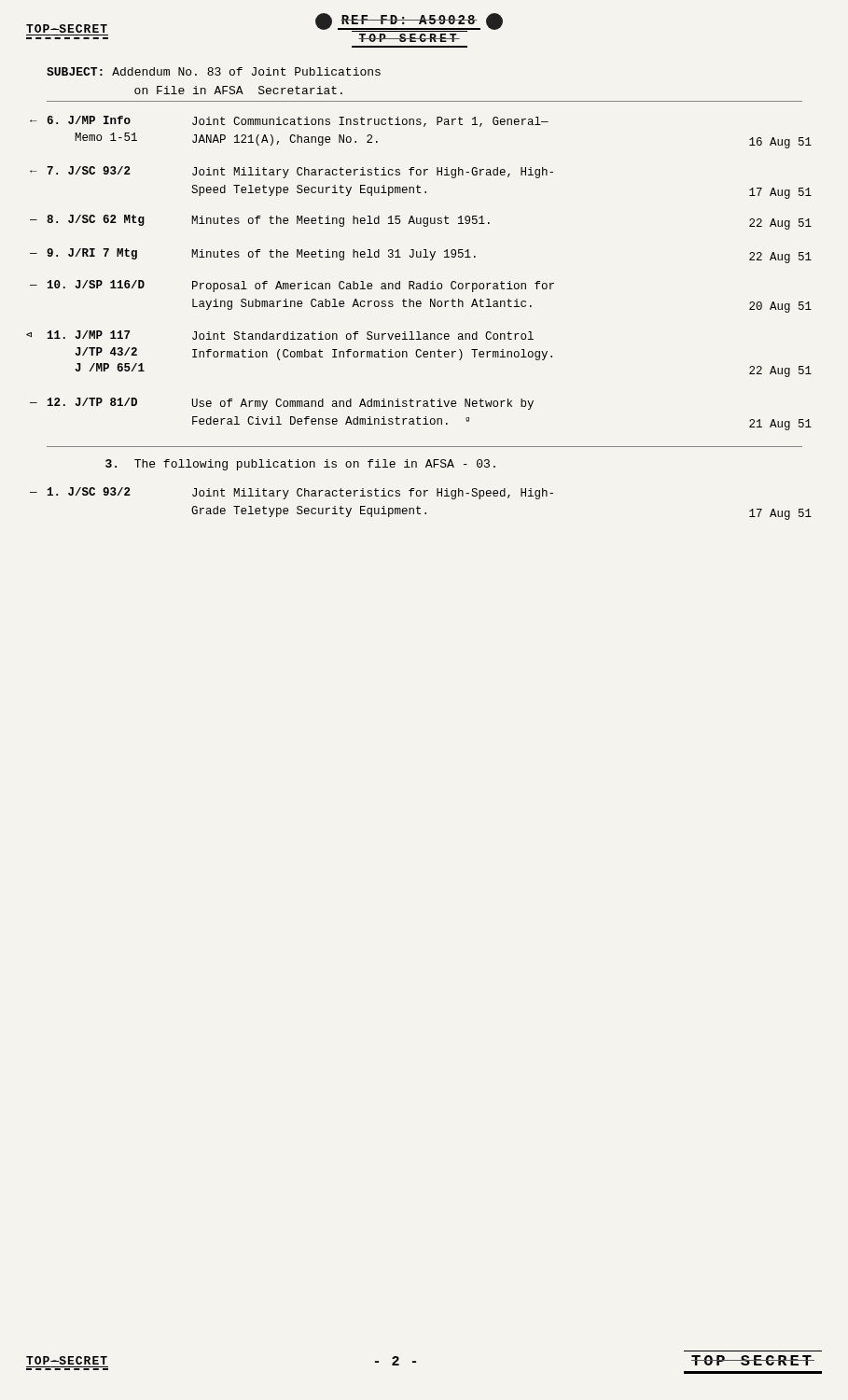The image size is (848, 1400).
Task: Point to the block starting "3. The following publication is on file in"
Action: (272, 464)
